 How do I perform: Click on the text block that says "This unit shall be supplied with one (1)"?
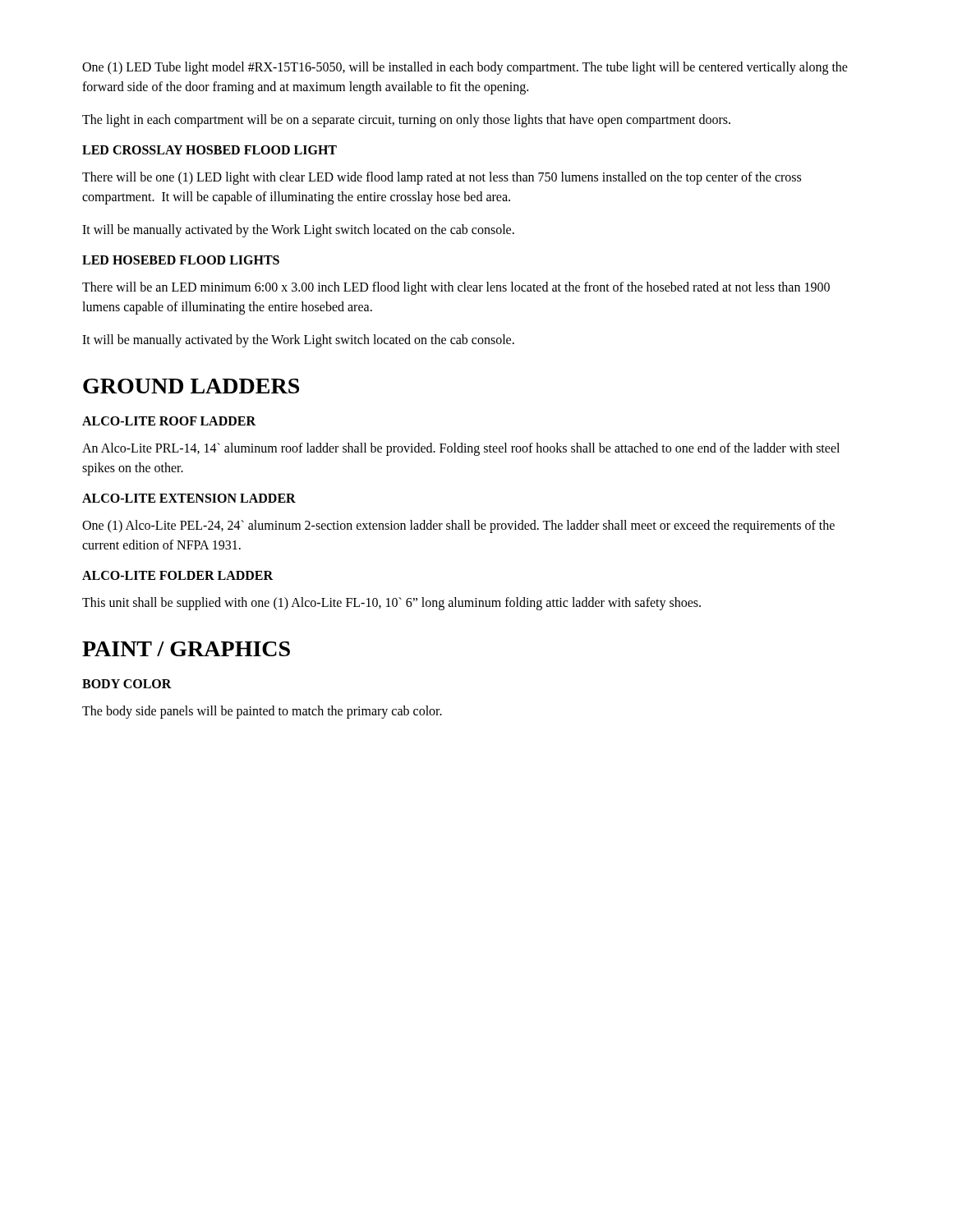click(392, 602)
